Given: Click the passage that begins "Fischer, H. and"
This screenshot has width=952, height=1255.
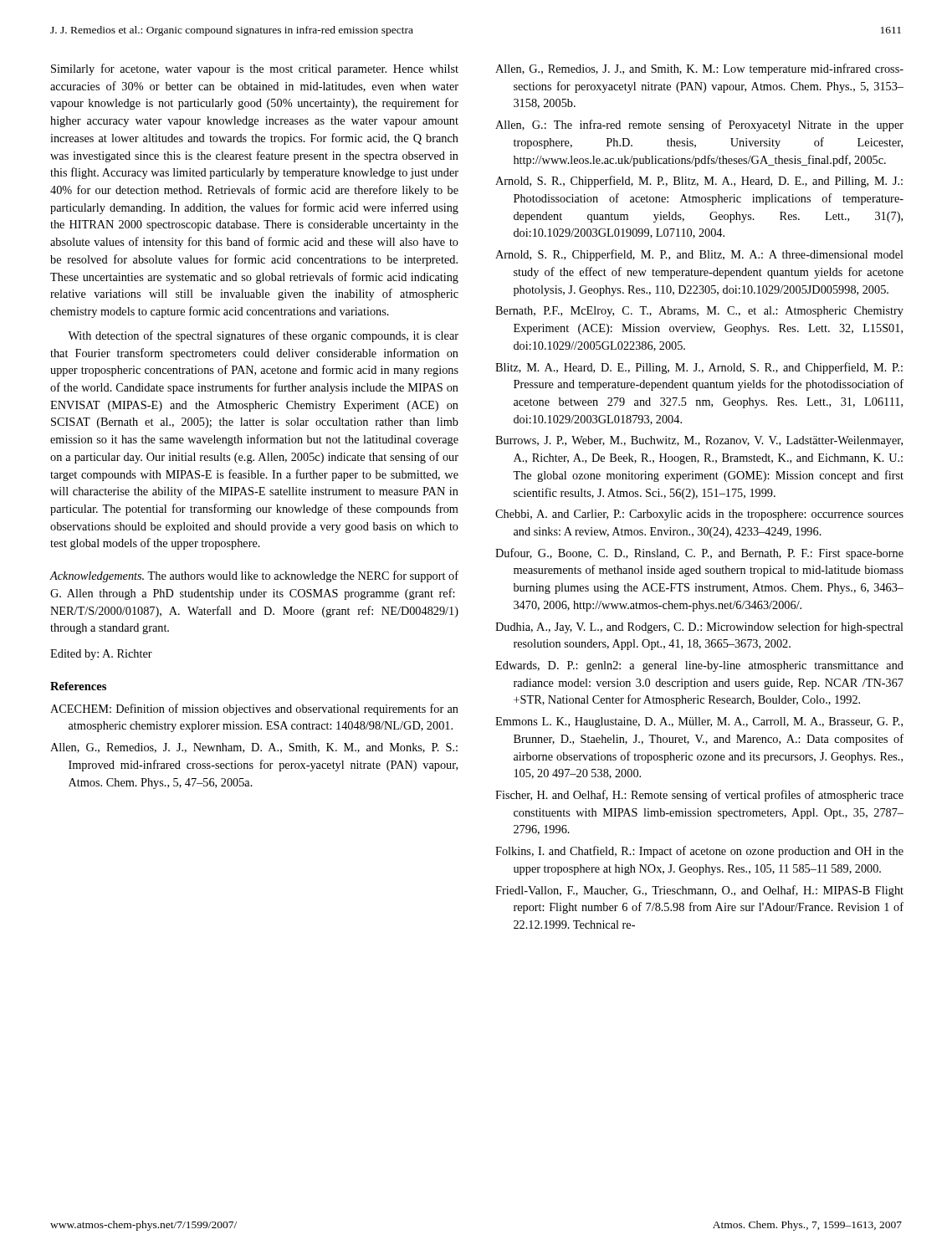Looking at the screenshot, I should (x=699, y=812).
